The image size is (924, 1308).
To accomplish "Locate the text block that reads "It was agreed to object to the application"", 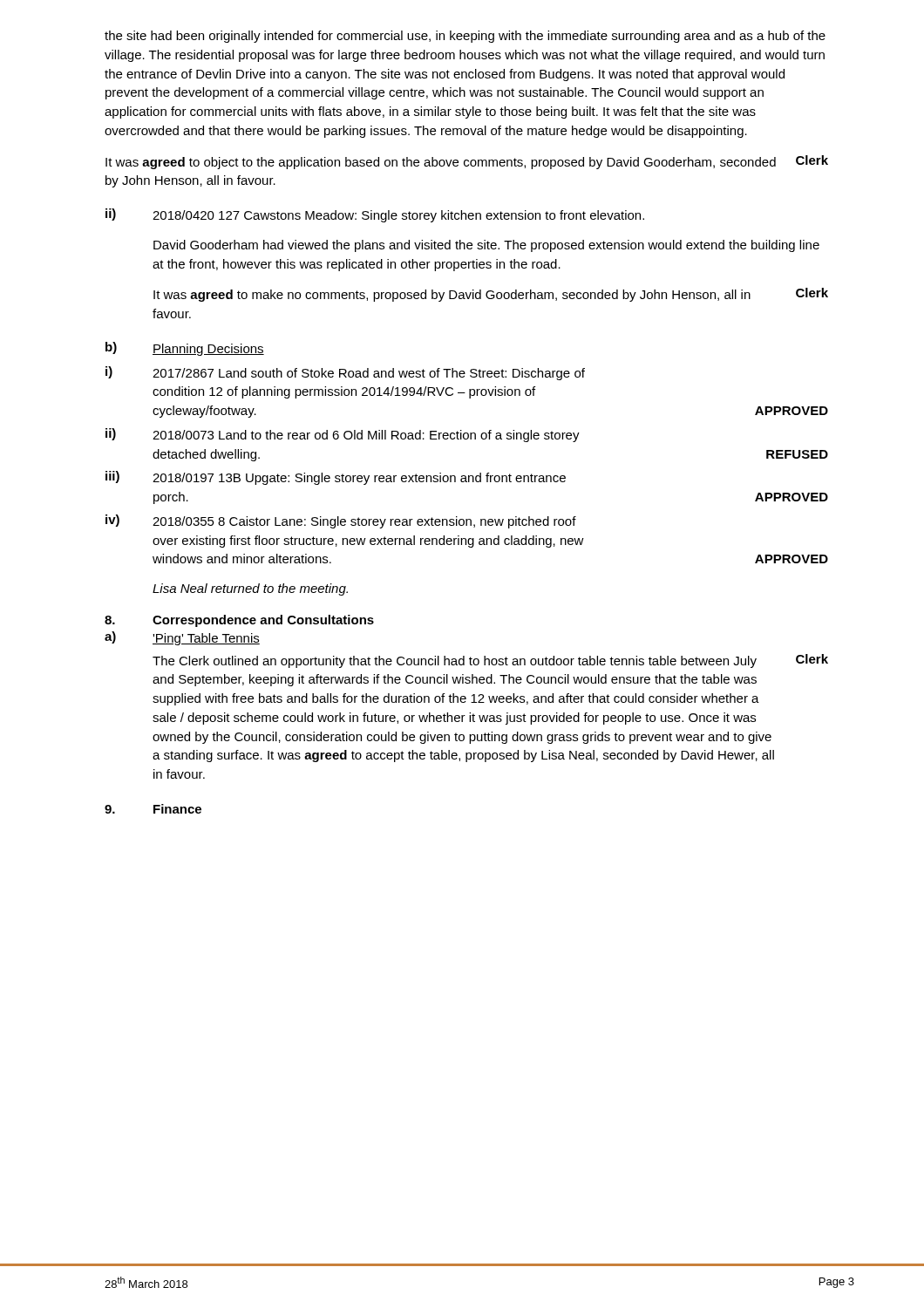I will (x=466, y=171).
